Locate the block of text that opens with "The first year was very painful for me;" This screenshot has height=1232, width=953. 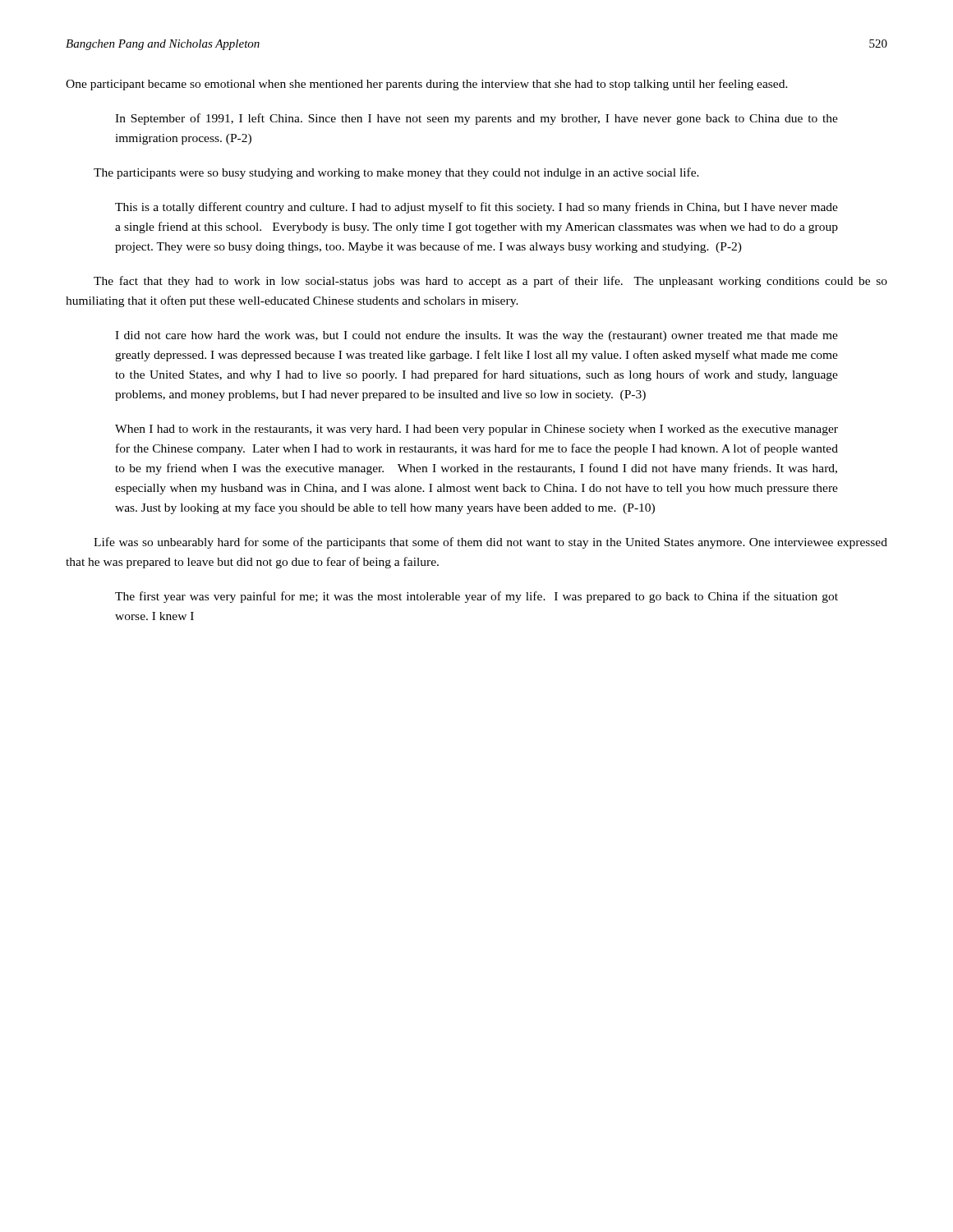click(x=476, y=606)
